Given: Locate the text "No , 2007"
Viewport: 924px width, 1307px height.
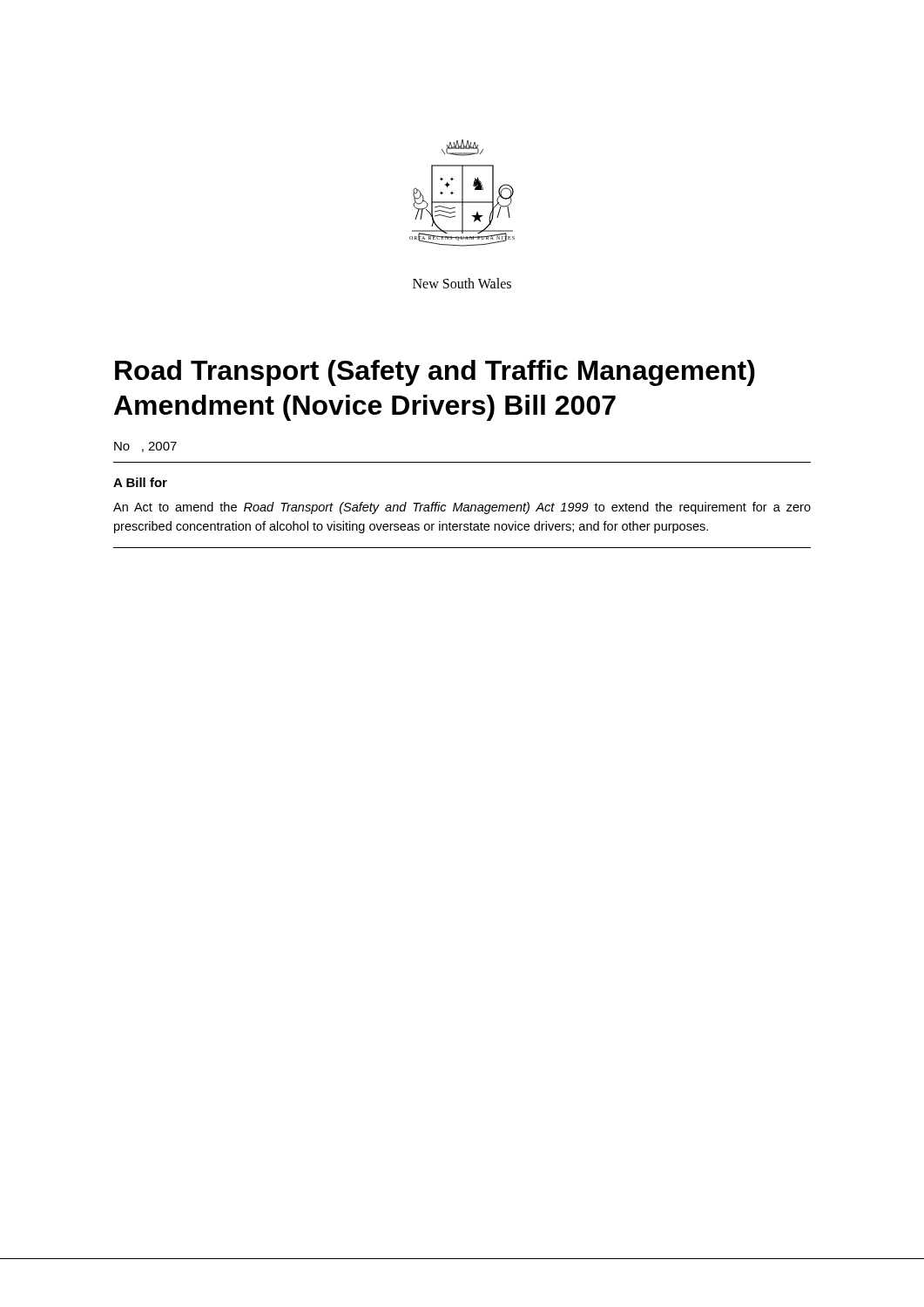Looking at the screenshot, I should 145,446.
